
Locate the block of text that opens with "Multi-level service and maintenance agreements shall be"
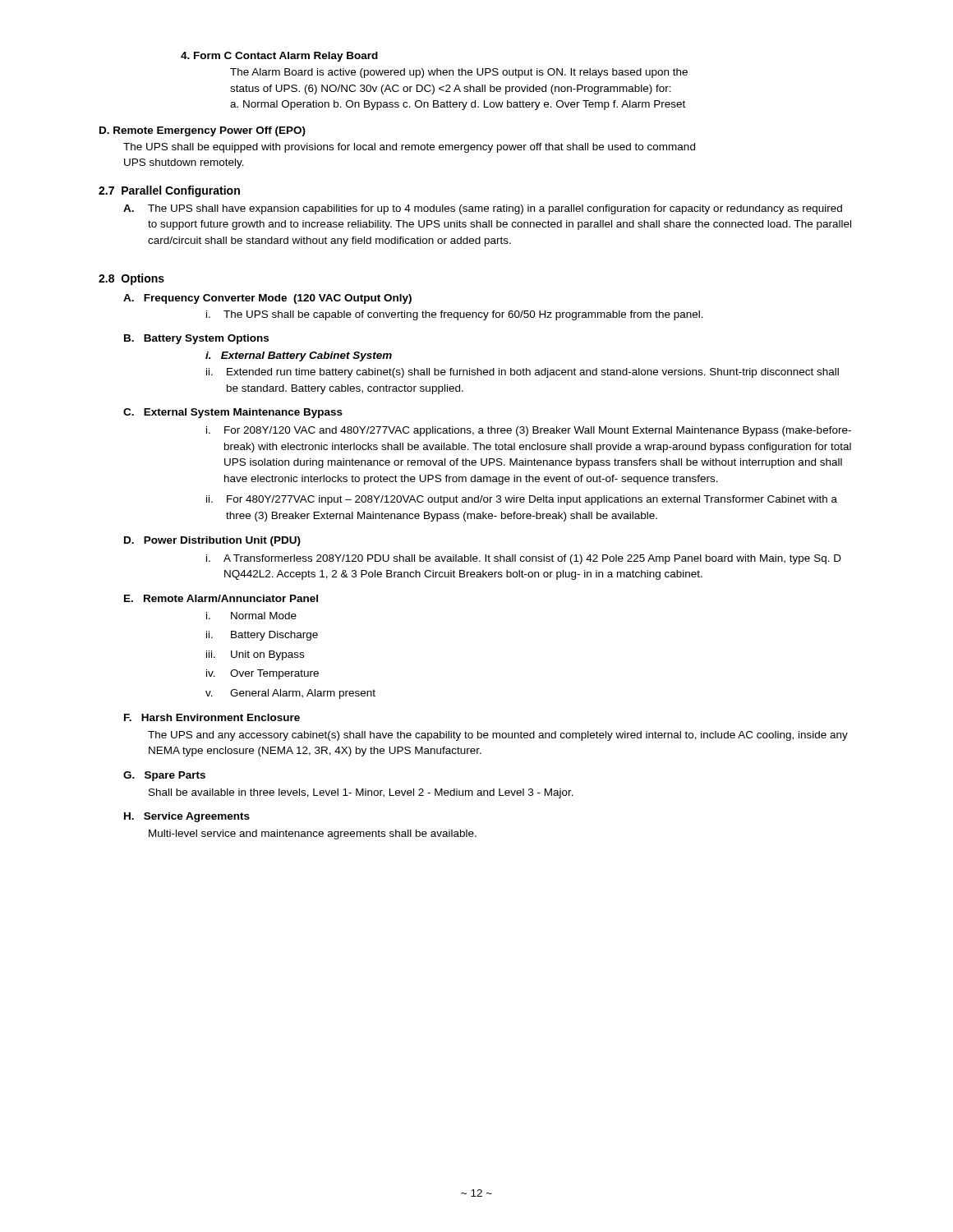pyautogui.click(x=312, y=833)
